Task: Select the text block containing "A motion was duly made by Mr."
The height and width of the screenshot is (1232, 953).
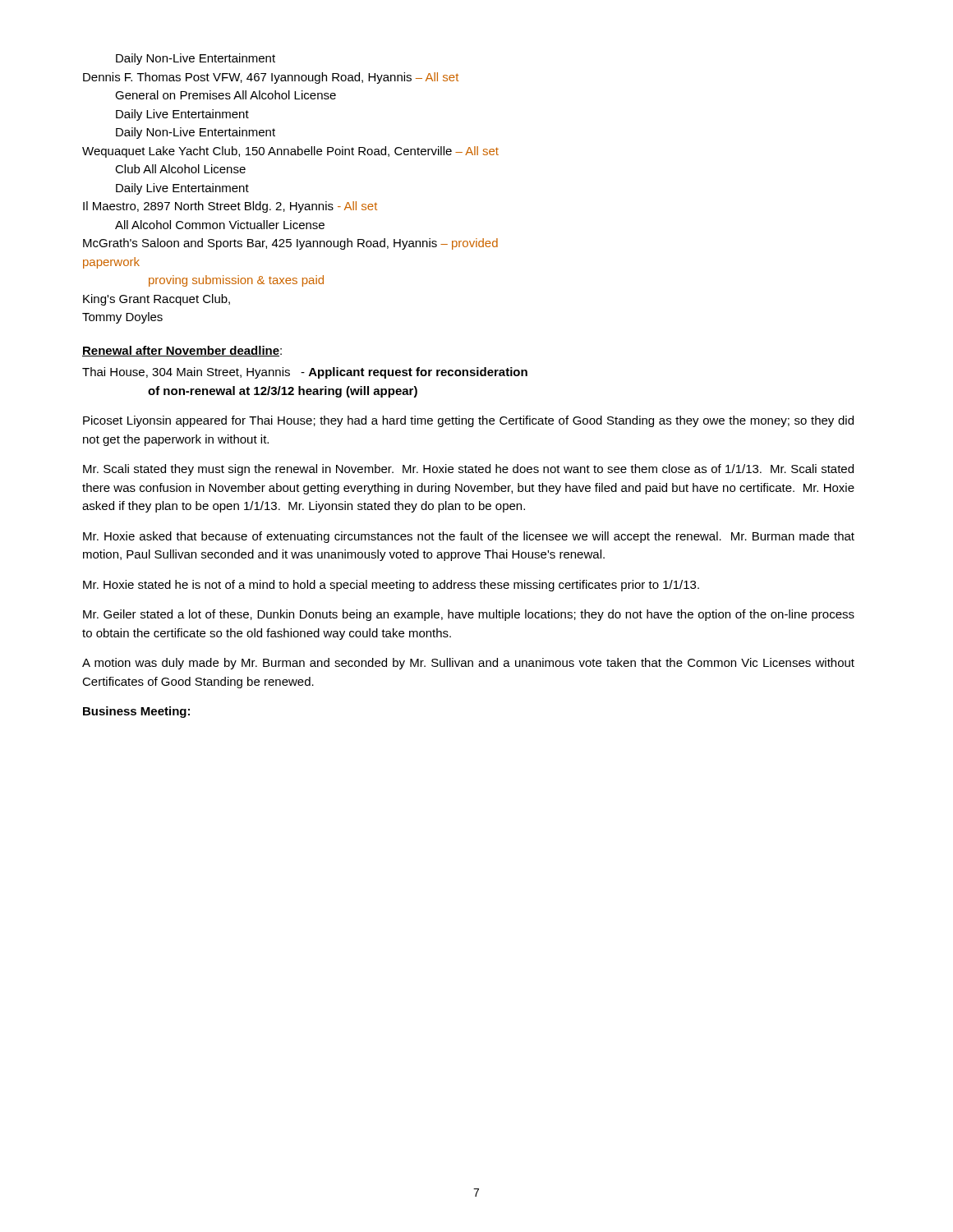Action: pyautogui.click(x=468, y=672)
